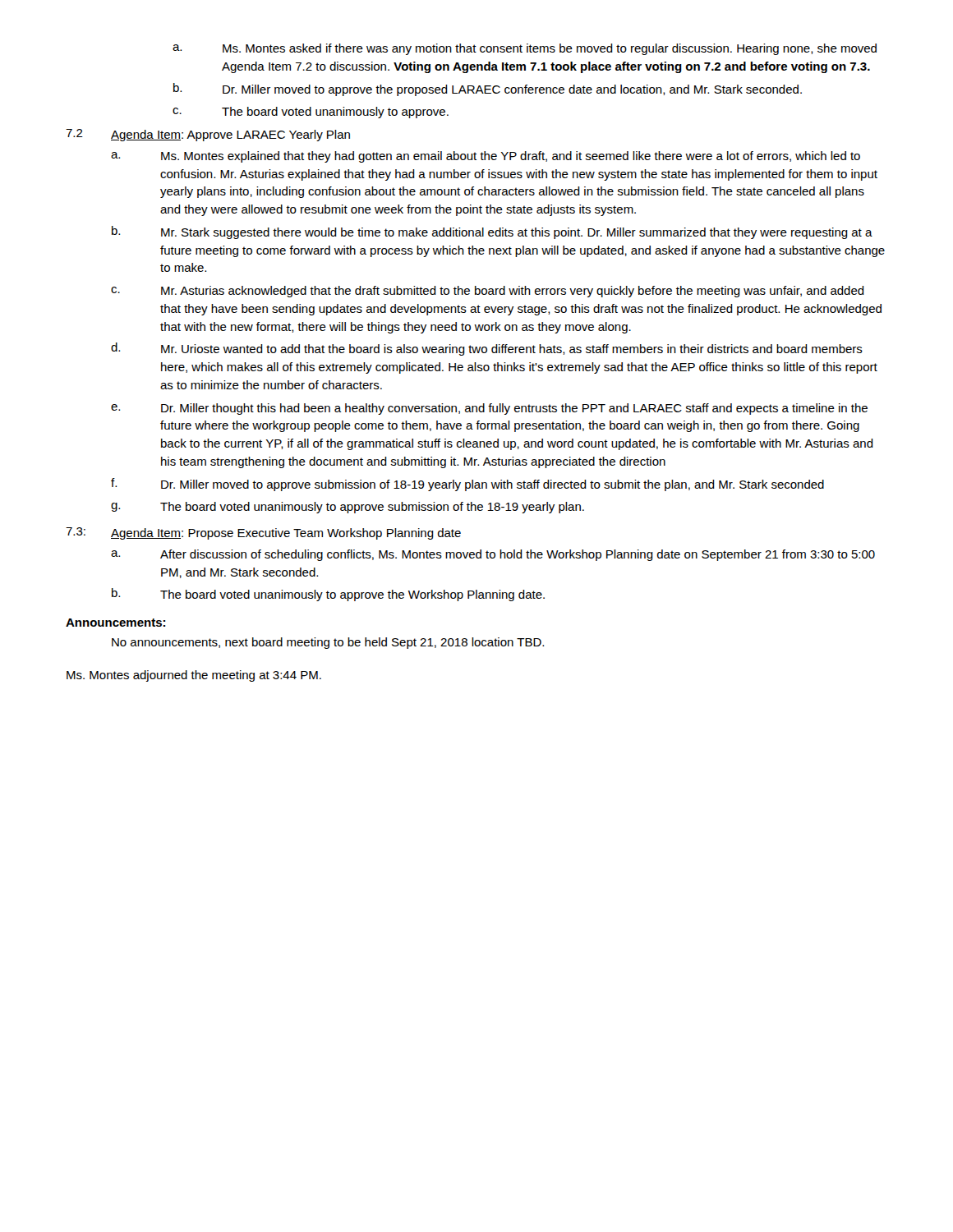Find the list item that reads "b. Mr. Stark suggested there would be time"
Image resolution: width=953 pixels, height=1232 pixels.
499,250
